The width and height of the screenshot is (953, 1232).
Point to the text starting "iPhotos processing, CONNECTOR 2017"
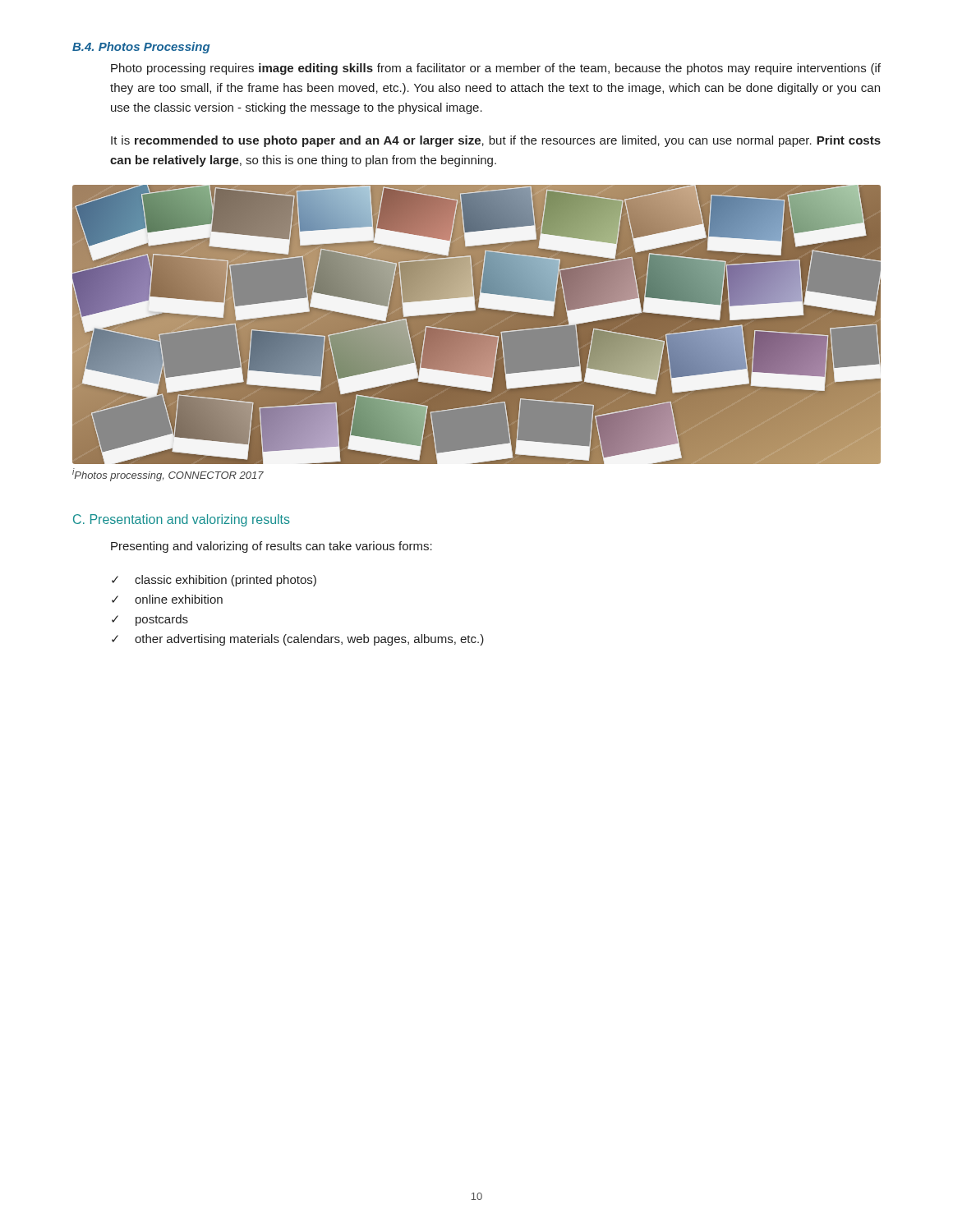[168, 474]
